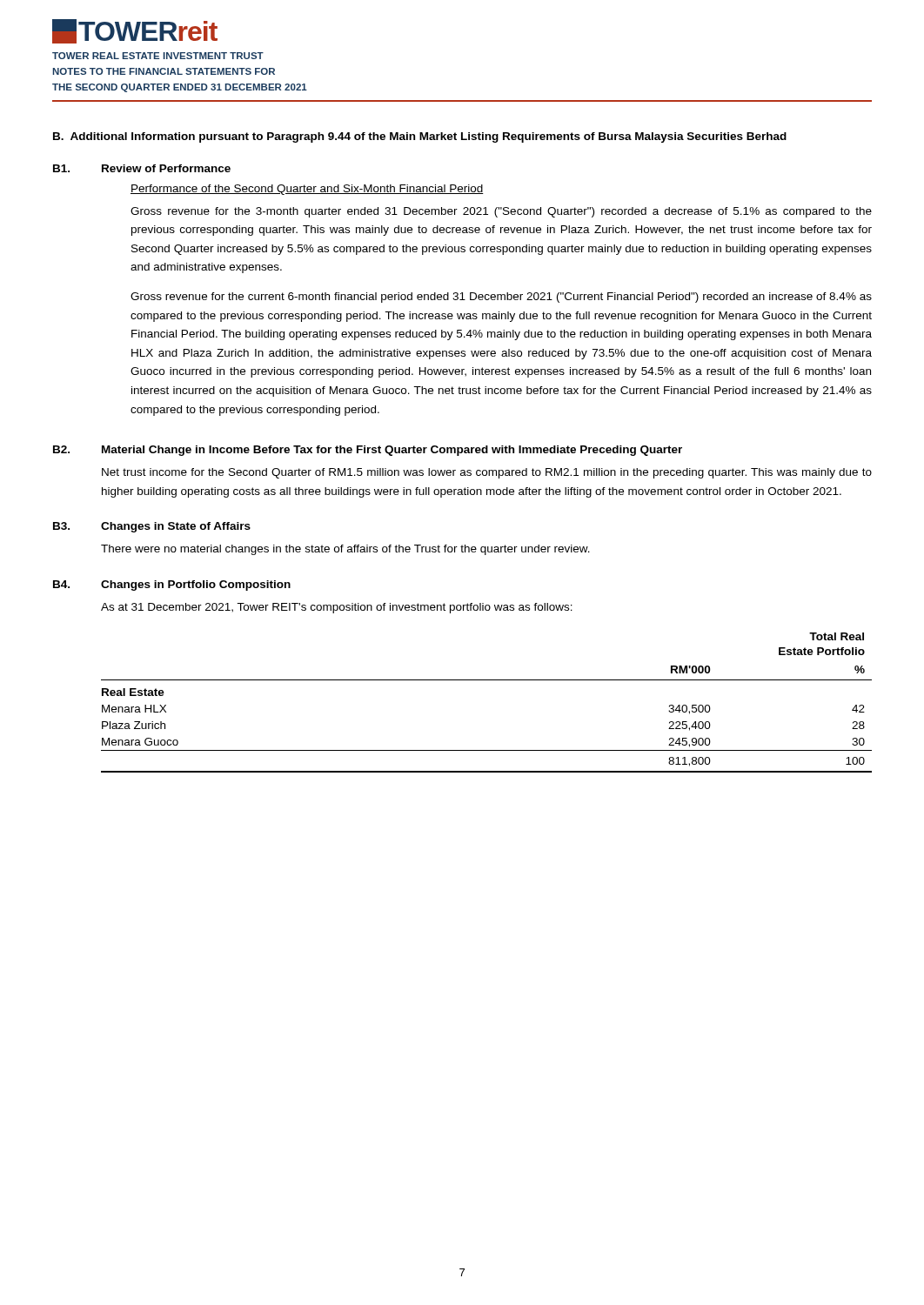Locate the text block starting "Performance of the Second Quarter and Six-Month"
924x1305 pixels.
pyautogui.click(x=307, y=188)
